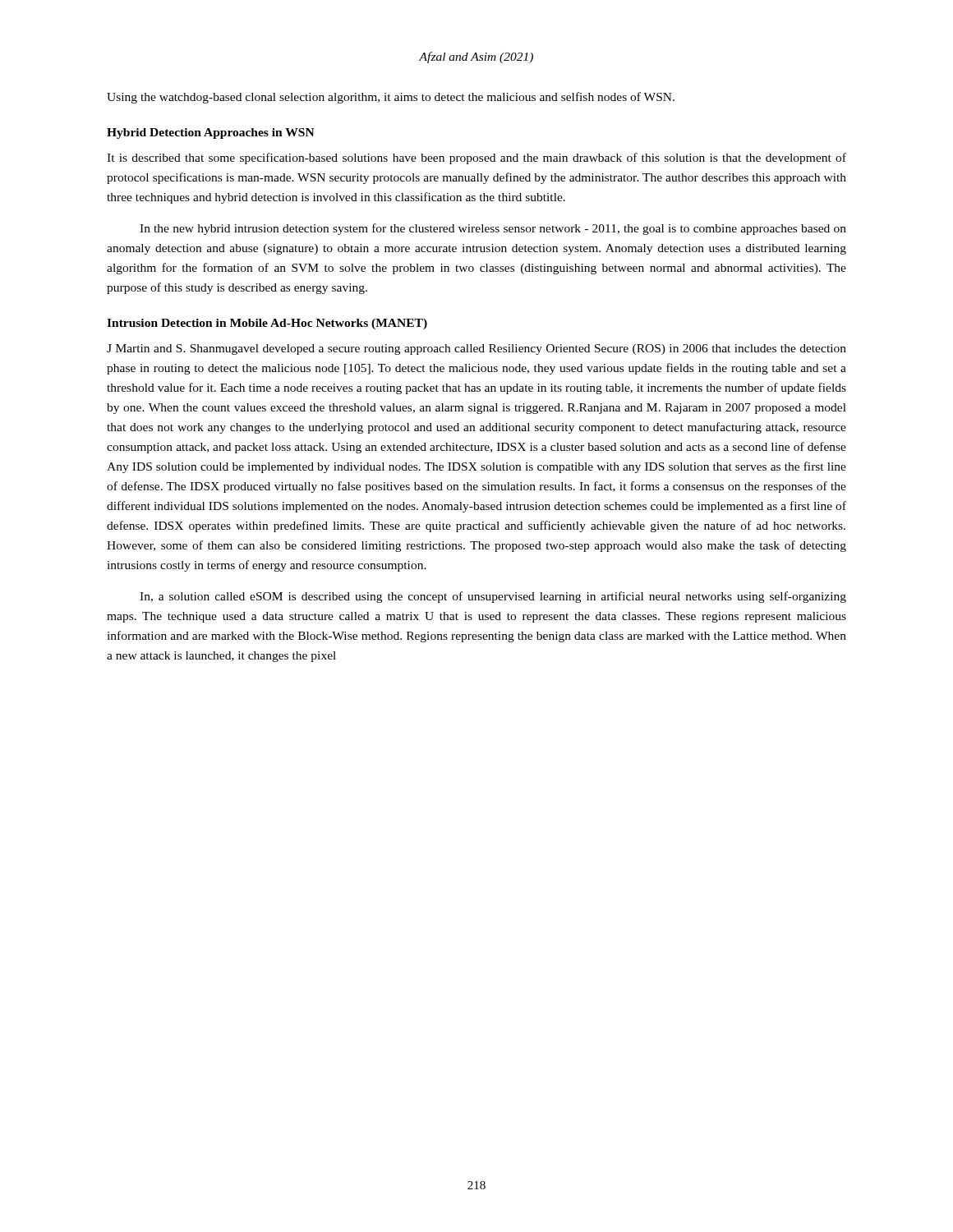
Task: Find the text block with the text "Using the watchdog-based"
Action: coord(391,97)
